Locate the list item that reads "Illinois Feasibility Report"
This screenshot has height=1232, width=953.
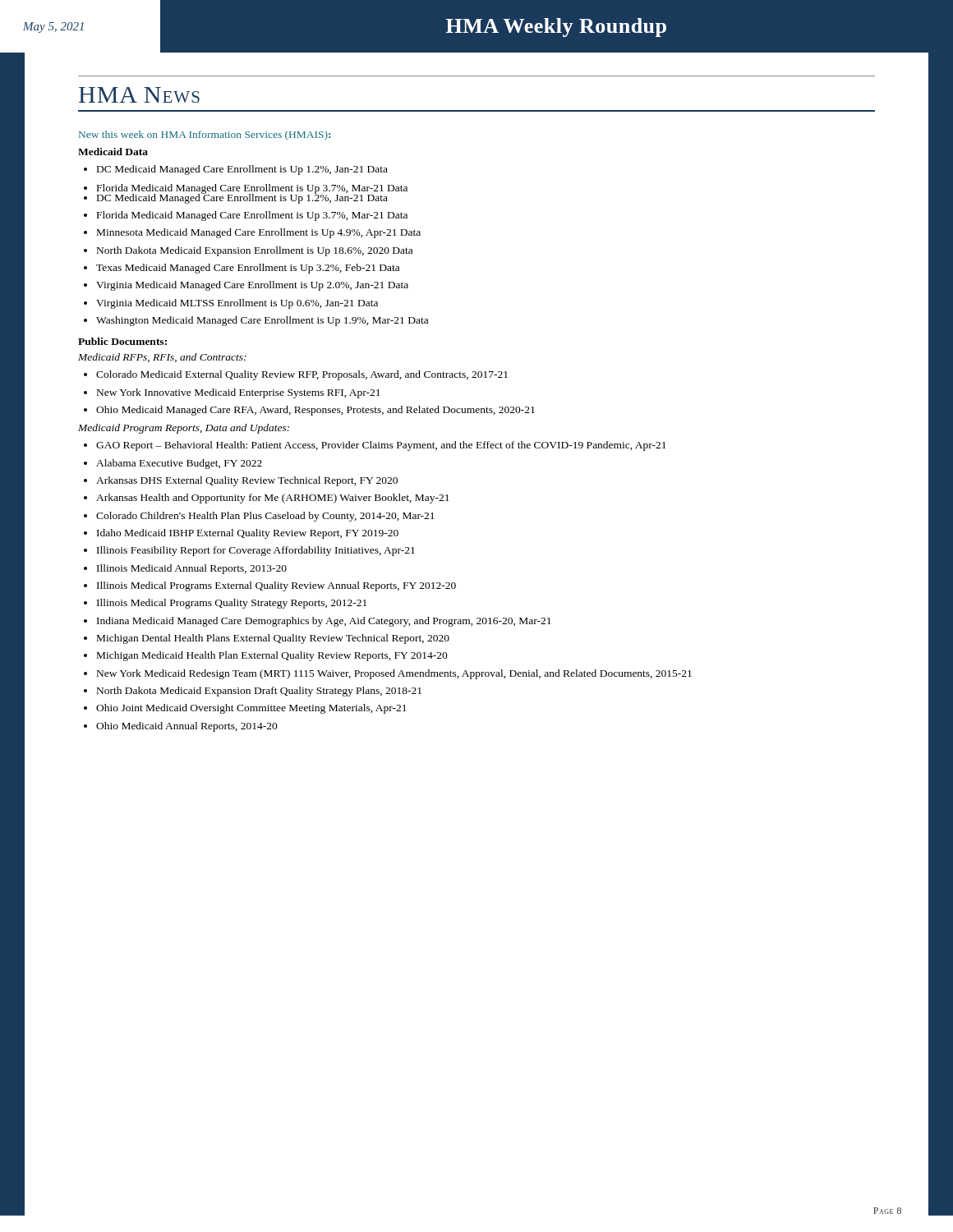pyautogui.click(x=256, y=550)
